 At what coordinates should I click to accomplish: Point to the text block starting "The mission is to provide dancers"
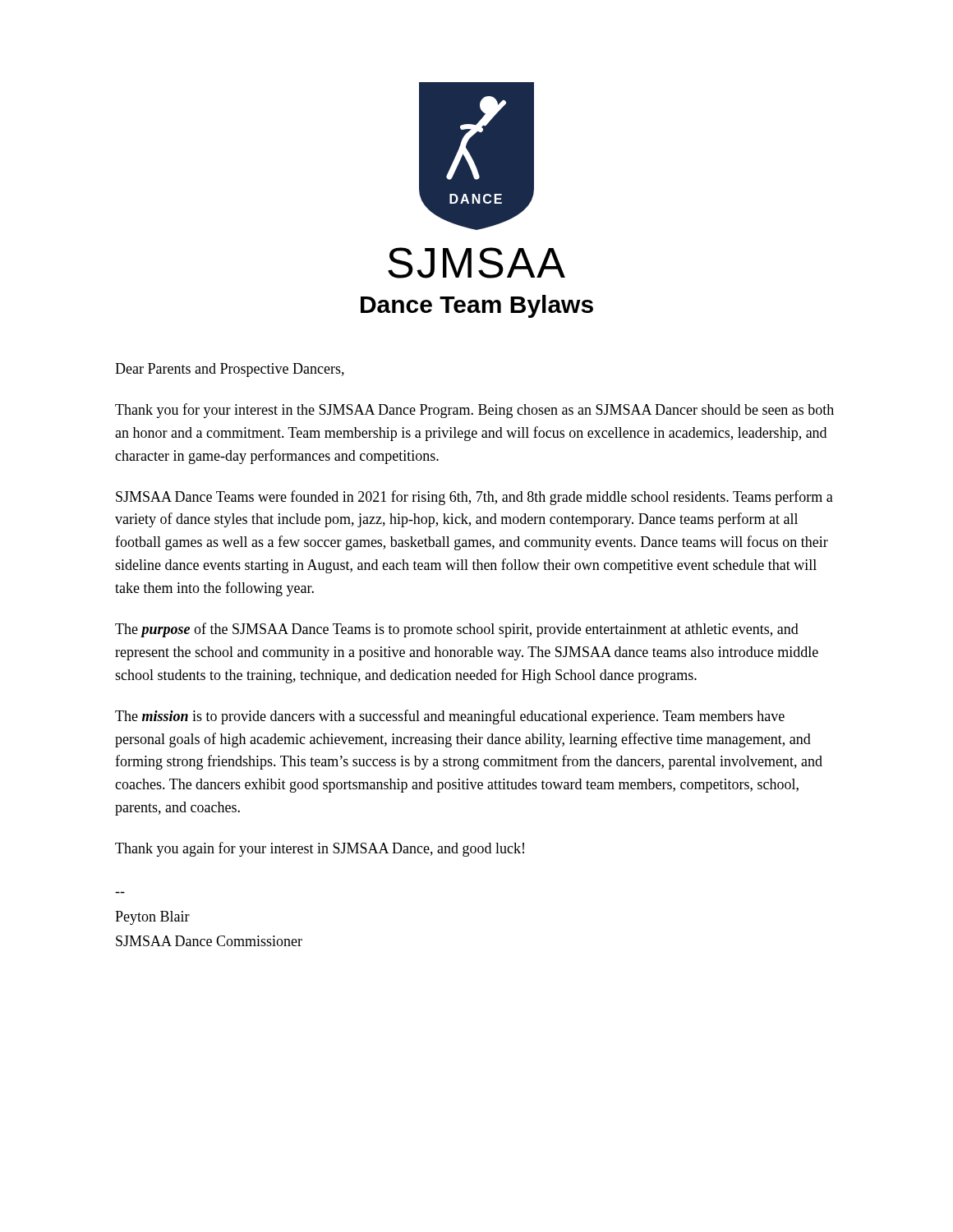pyautogui.click(x=469, y=762)
